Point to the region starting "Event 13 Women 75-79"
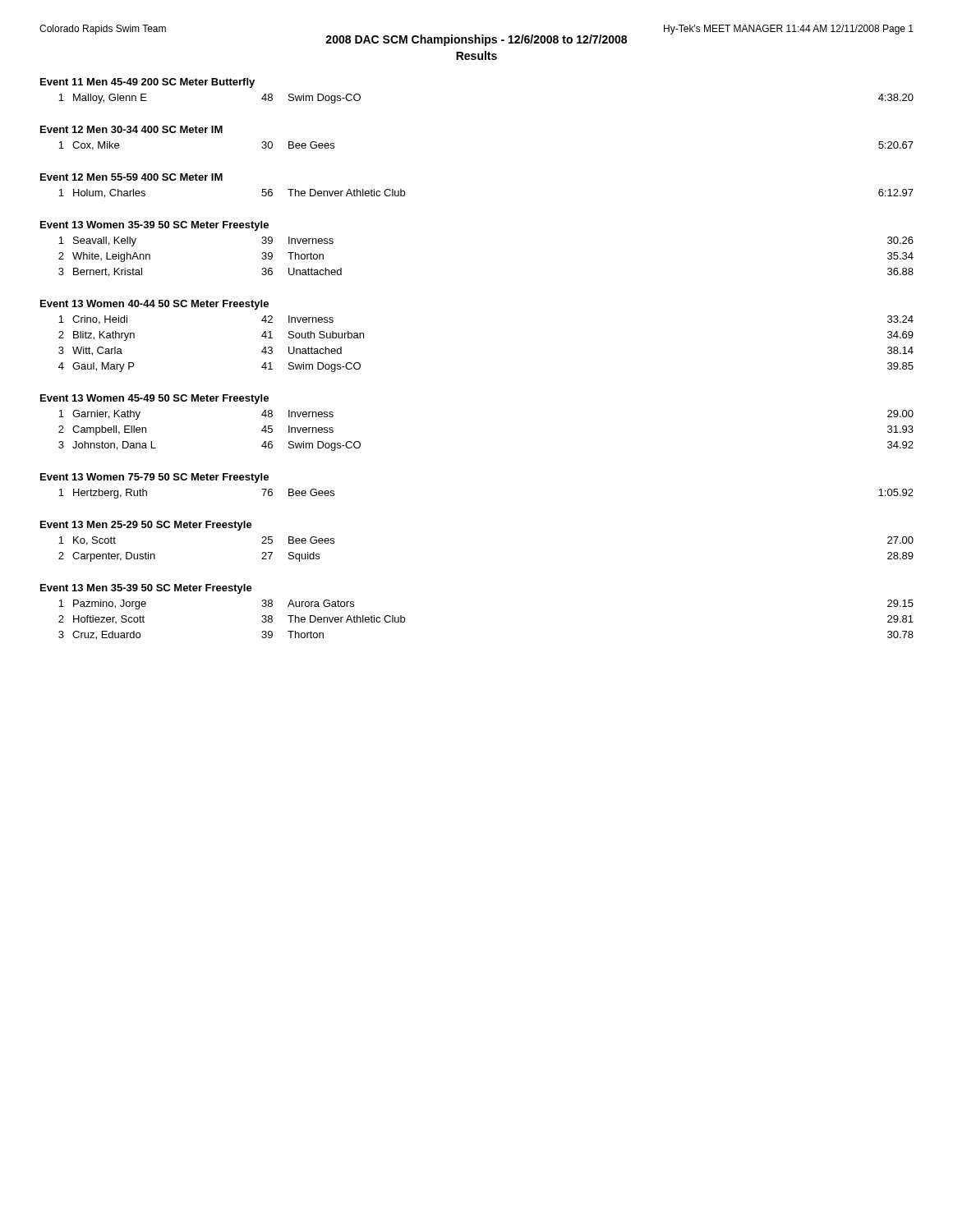This screenshot has height=1232, width=953. 154,477
